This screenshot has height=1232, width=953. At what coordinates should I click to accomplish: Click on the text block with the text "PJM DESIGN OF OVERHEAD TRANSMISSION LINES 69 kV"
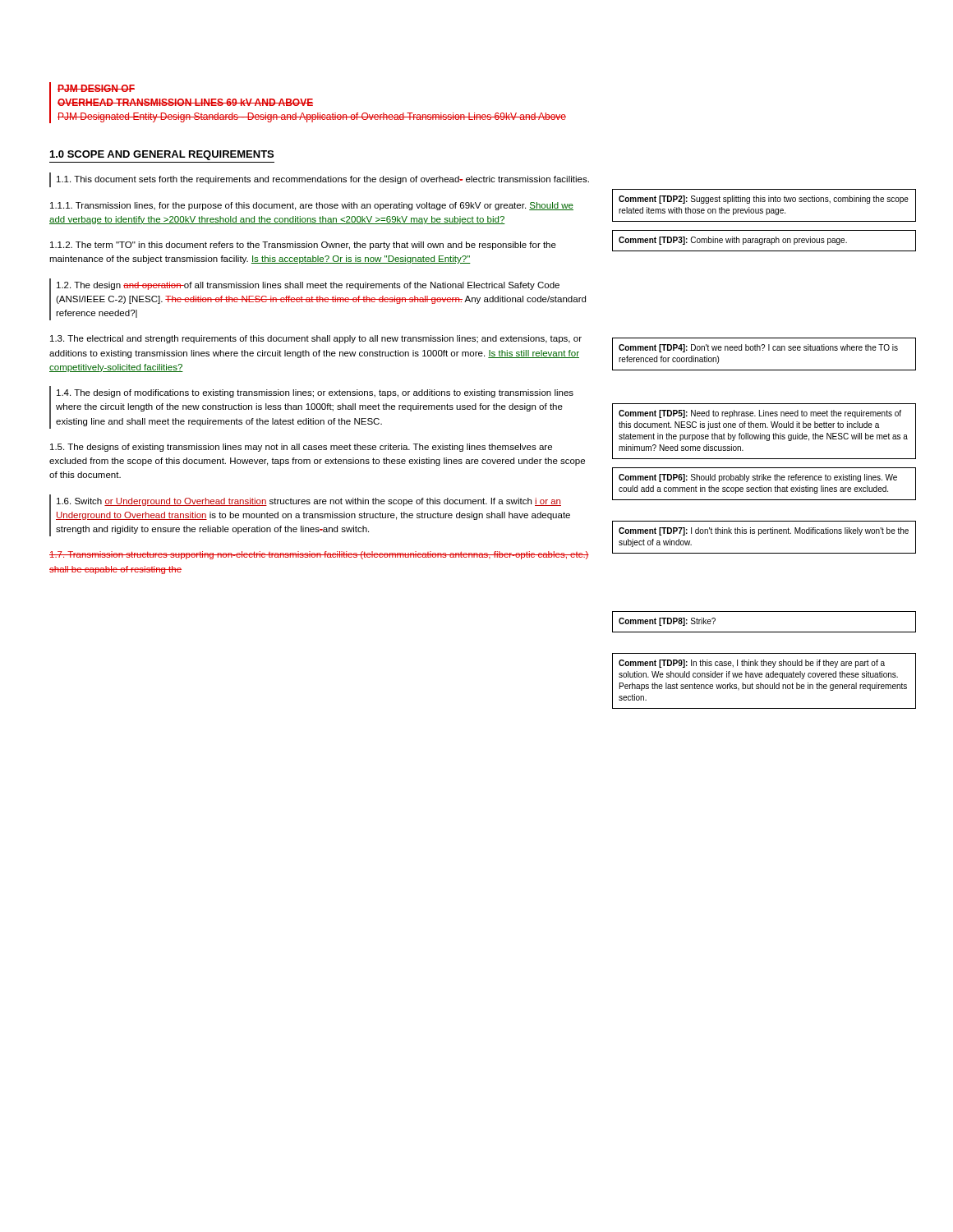[x=324, y=103]
